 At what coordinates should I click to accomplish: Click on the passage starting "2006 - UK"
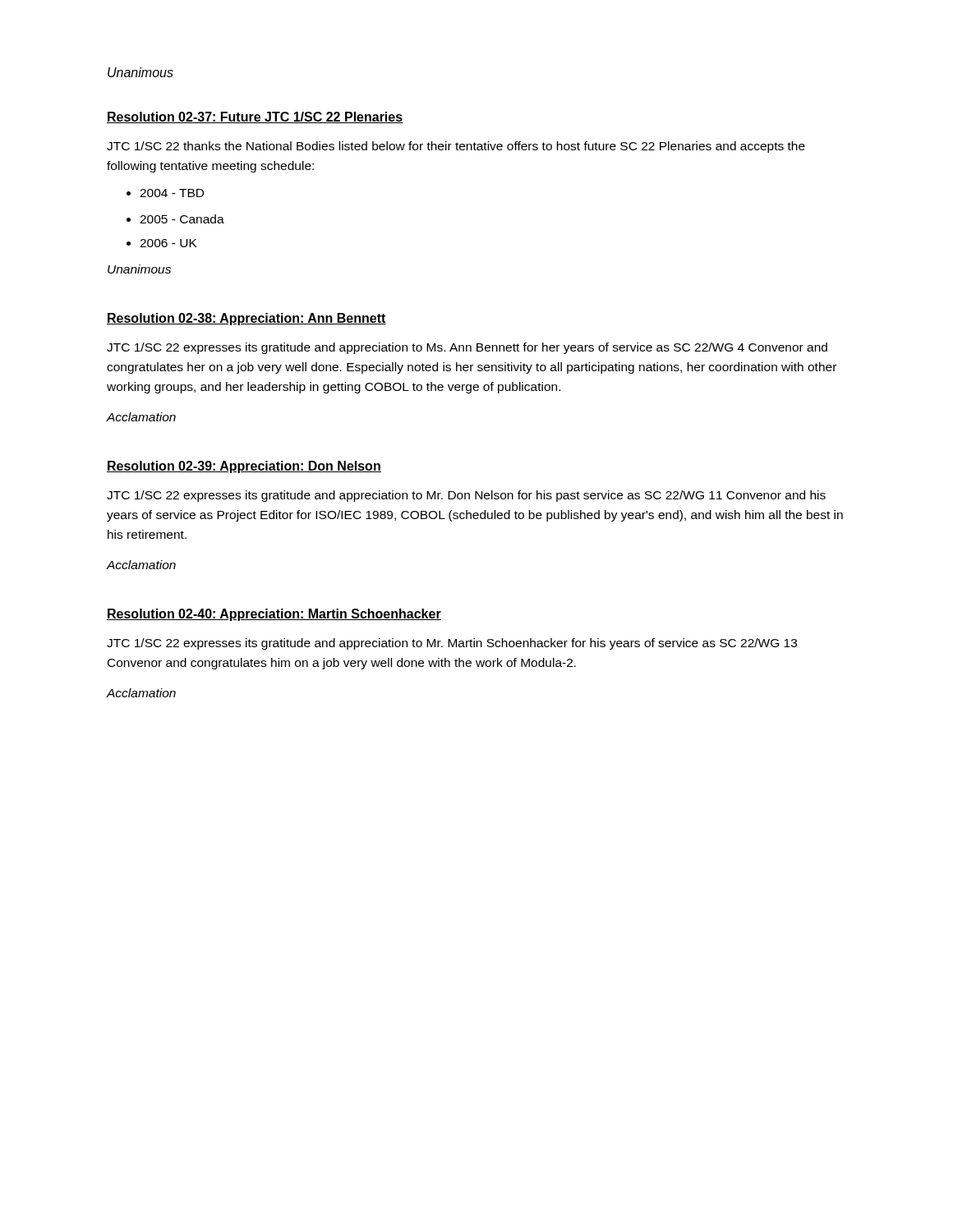pyautogui.click(x=168, y=243)
